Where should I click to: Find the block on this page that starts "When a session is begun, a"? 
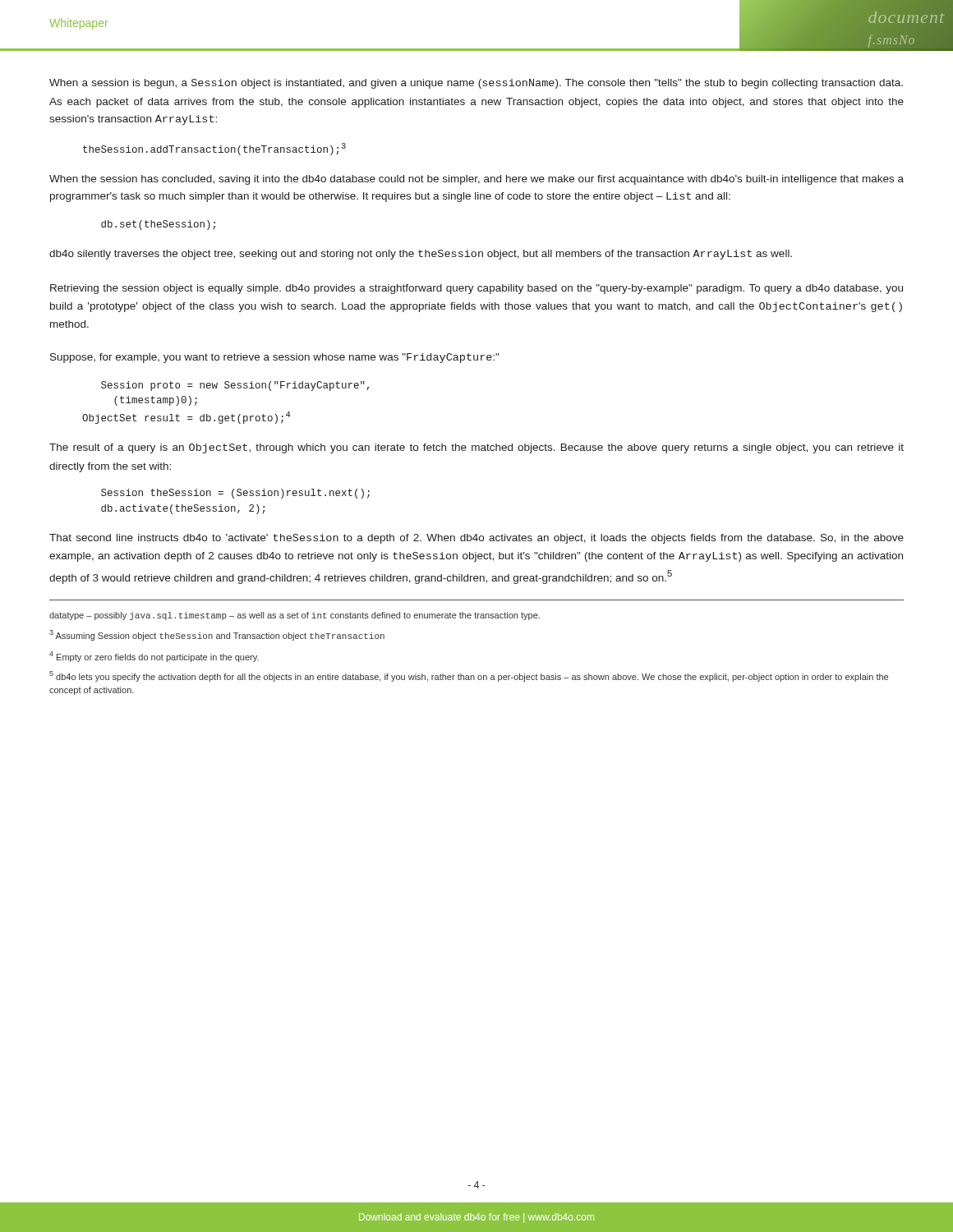click(x=476, y=101)
